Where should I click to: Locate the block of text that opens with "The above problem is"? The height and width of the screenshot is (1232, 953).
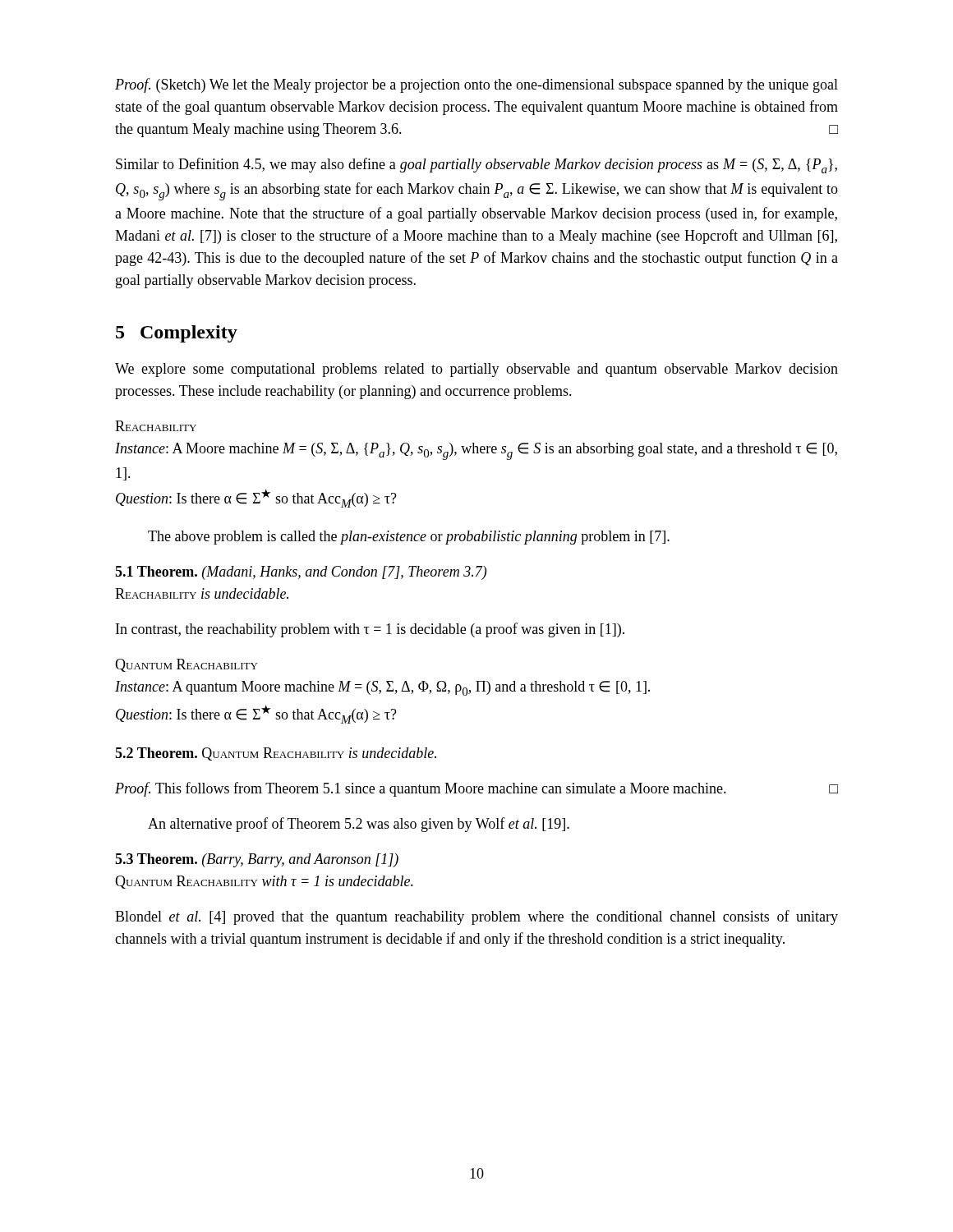pos(409,537)
